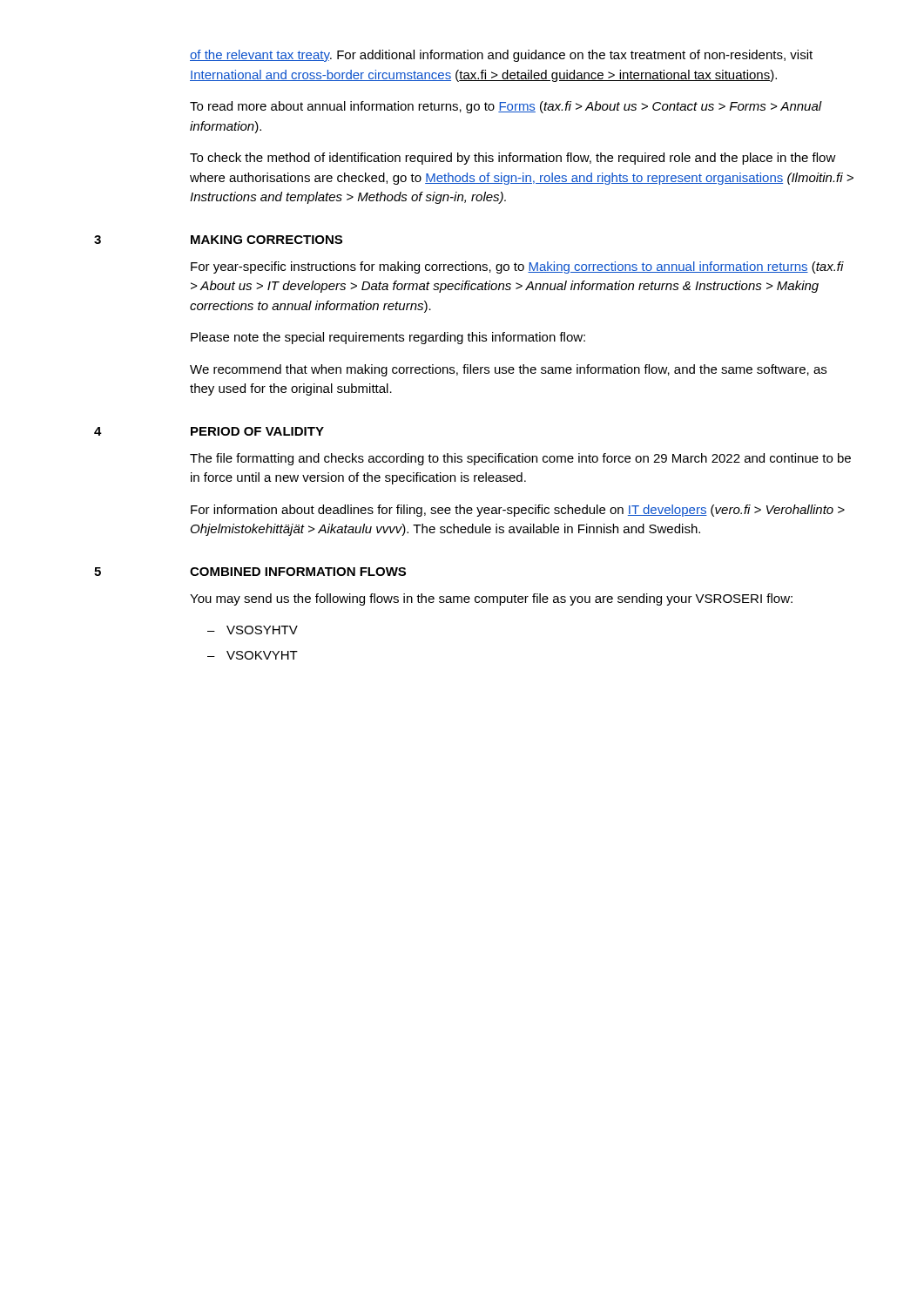Point to the passage starting "To check the method"
Image resolution: width=924 pixels, height=1307 pixels.
pos(522,177)
